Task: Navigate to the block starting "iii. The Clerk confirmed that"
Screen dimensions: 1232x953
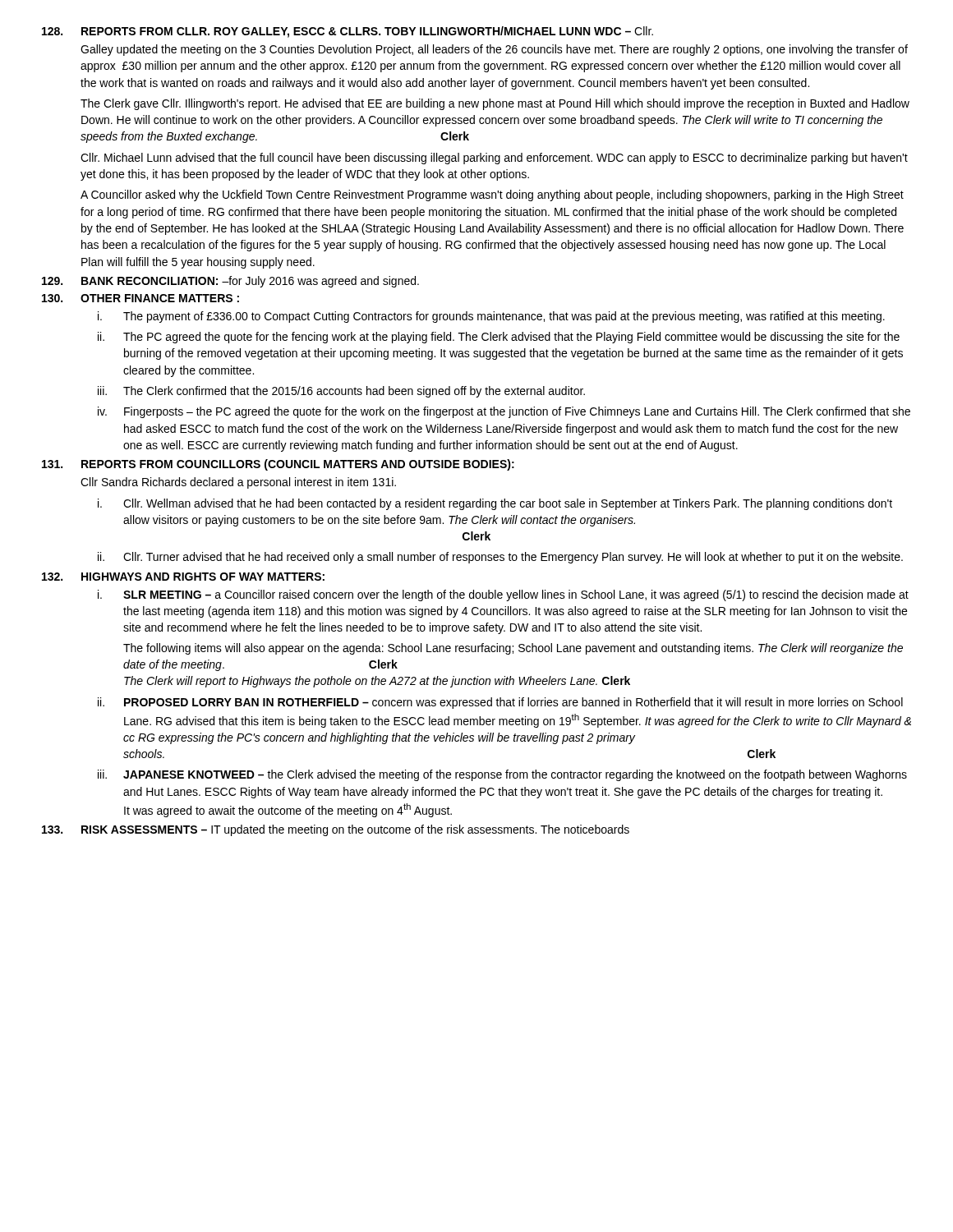Action: click(x=504, y=391)
